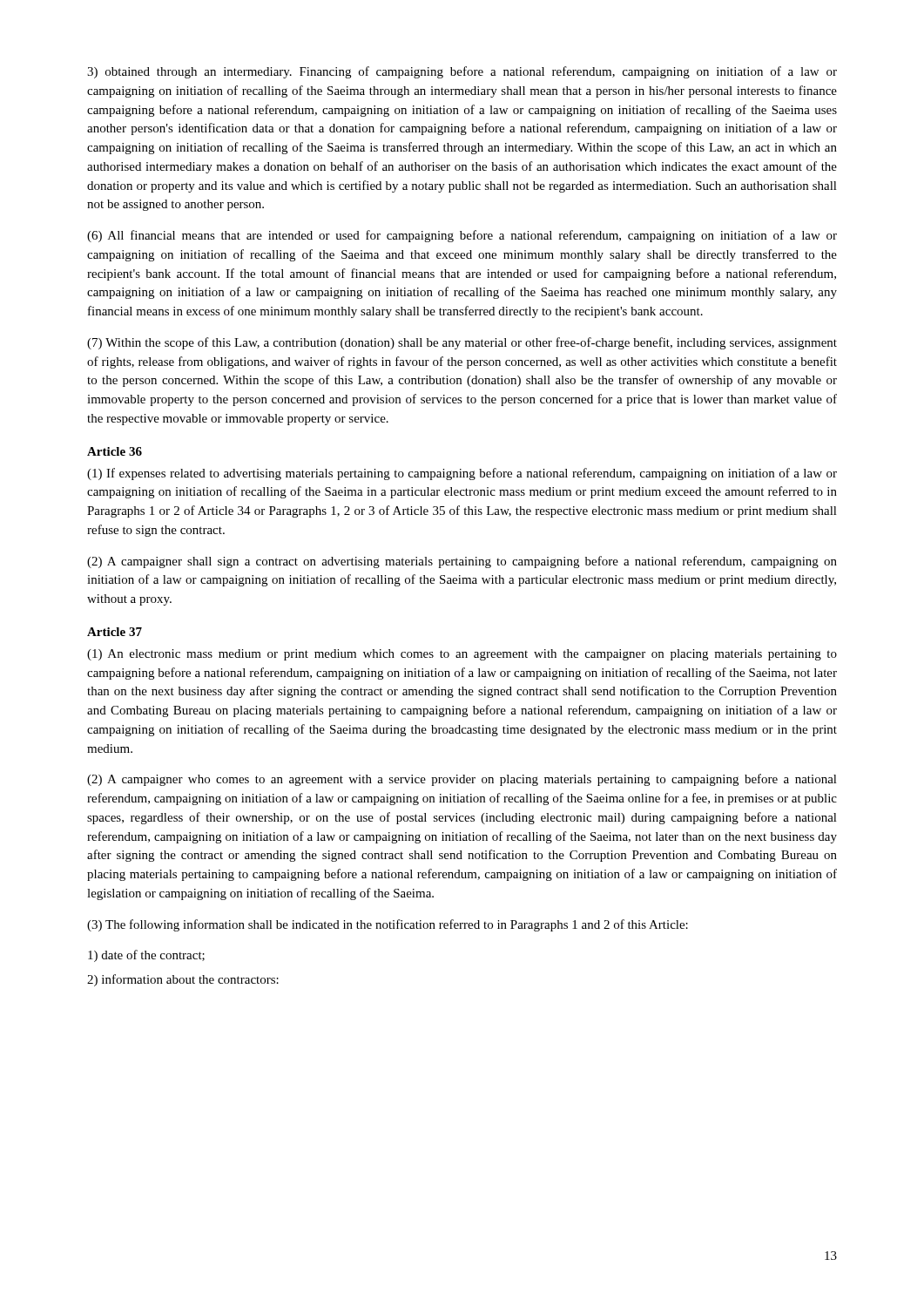
Task: Where is the passage that starts "(7) Within the scope of this Law, a"?
Action: coord(462,380)
